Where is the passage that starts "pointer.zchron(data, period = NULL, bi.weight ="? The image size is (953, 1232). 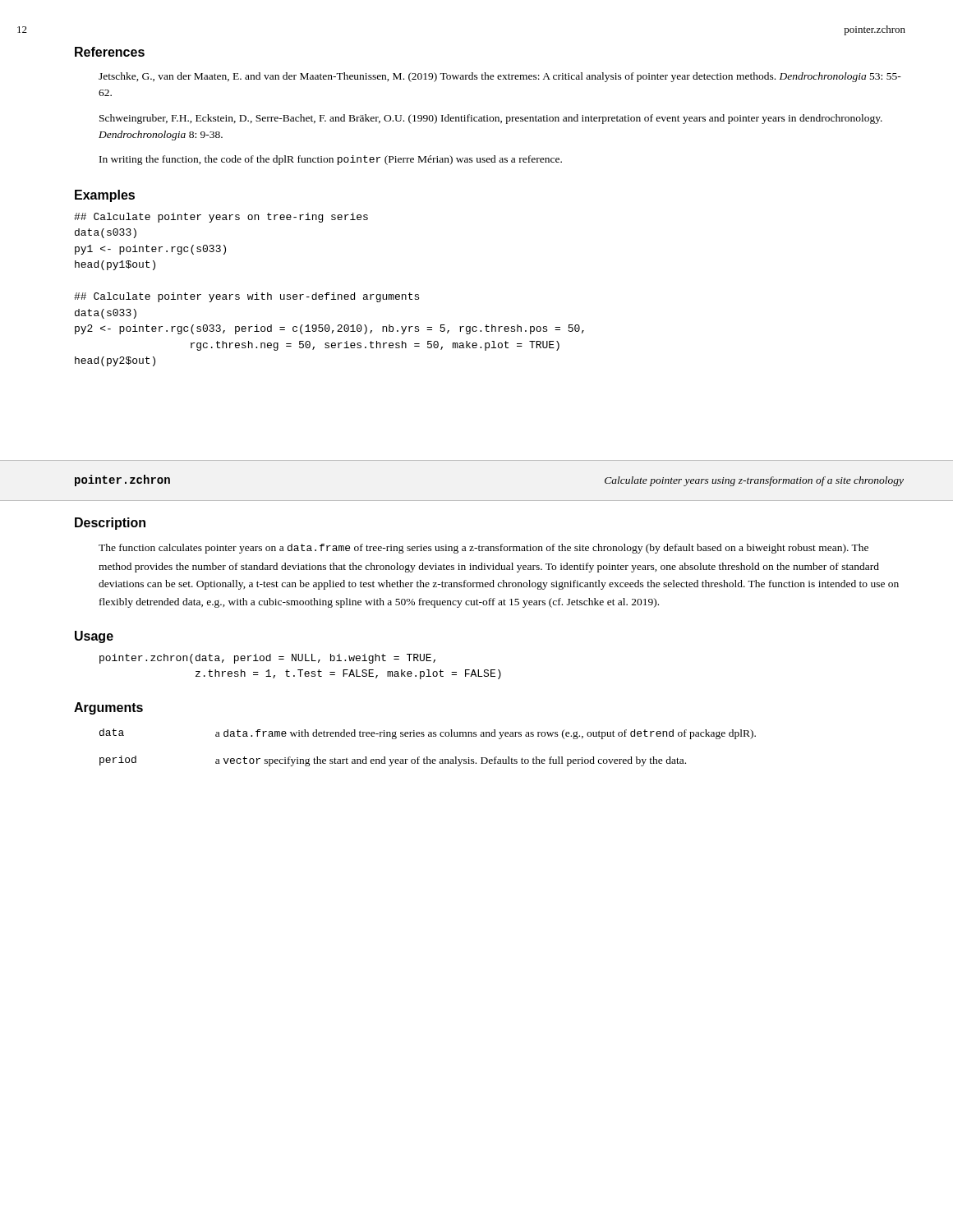pos(501,666)
